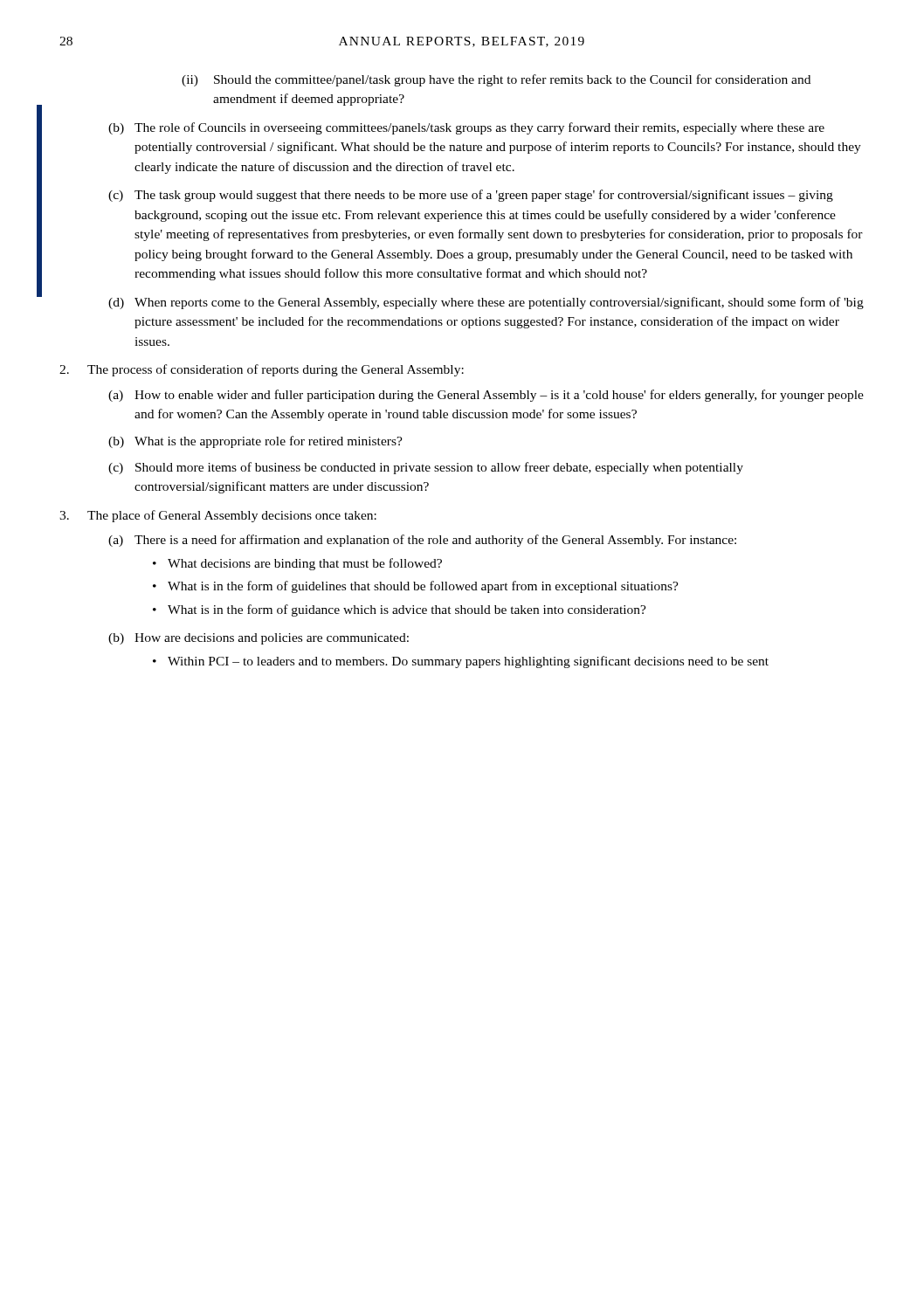924x1310 pixels.
Task: Find the text block starting "(d) When reports"
Action: click(x=486, y=322)
